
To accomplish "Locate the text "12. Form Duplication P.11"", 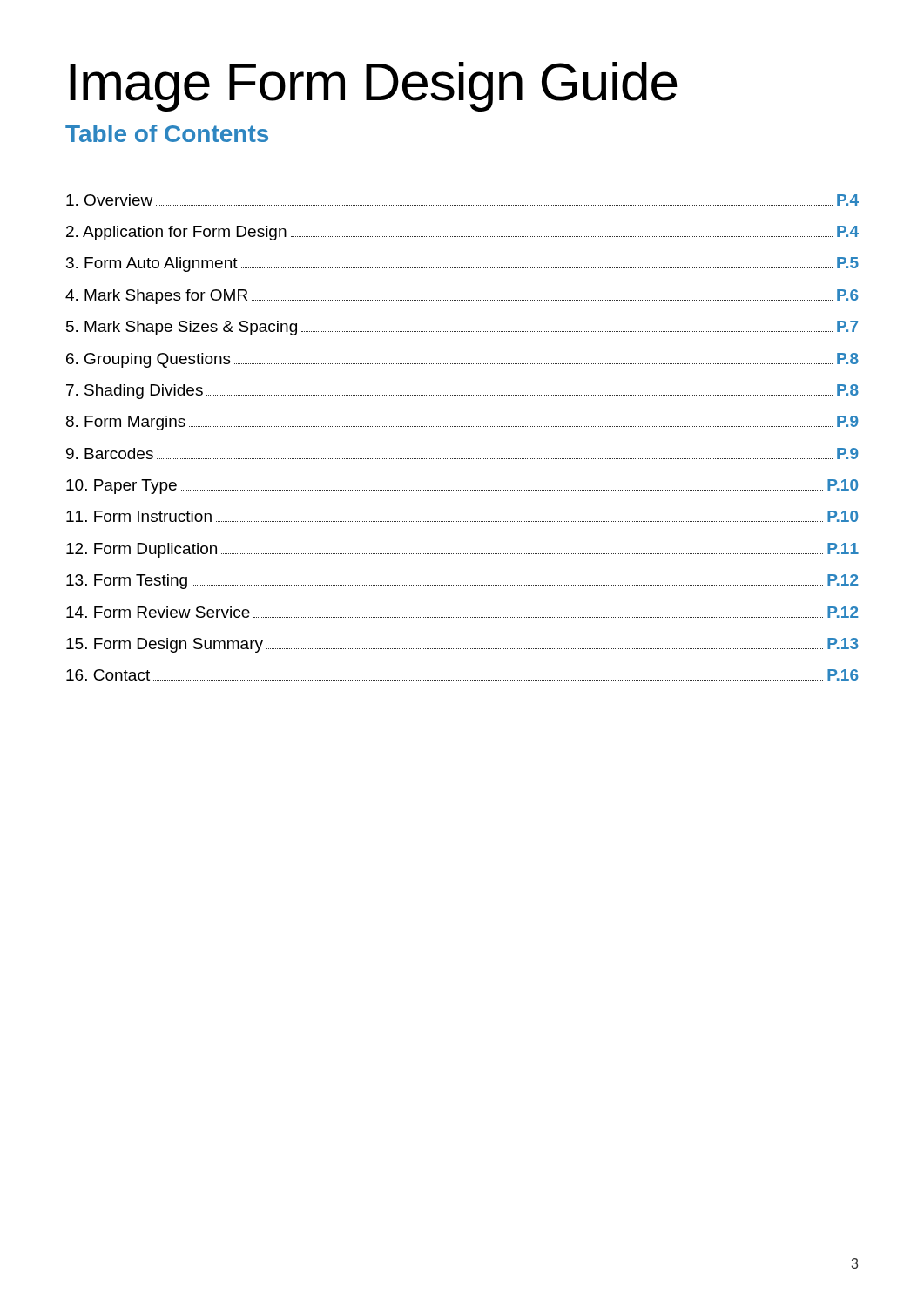I will point(462,549).
